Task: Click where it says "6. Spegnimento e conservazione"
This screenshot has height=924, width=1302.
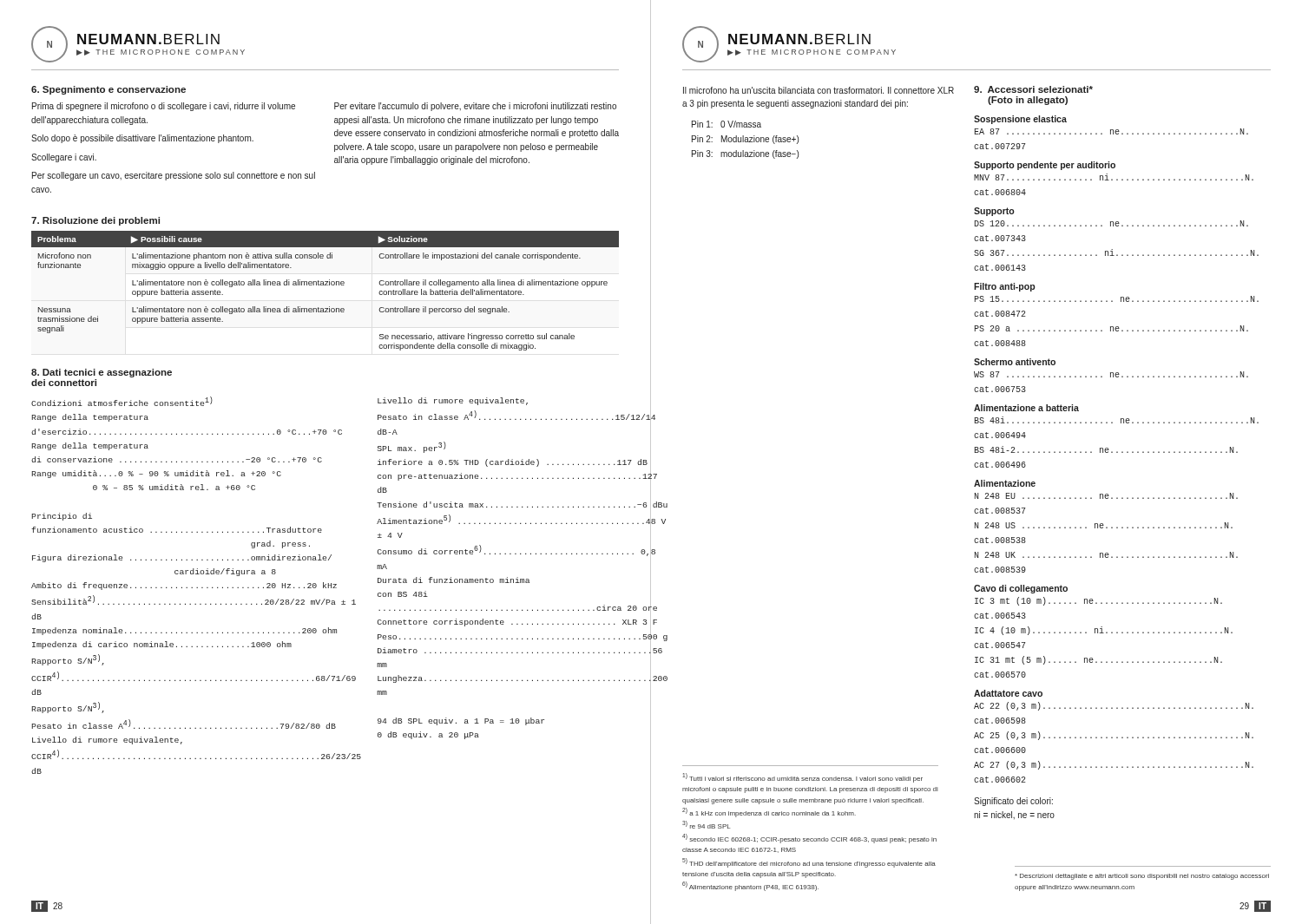Action: tap(109, 89)
